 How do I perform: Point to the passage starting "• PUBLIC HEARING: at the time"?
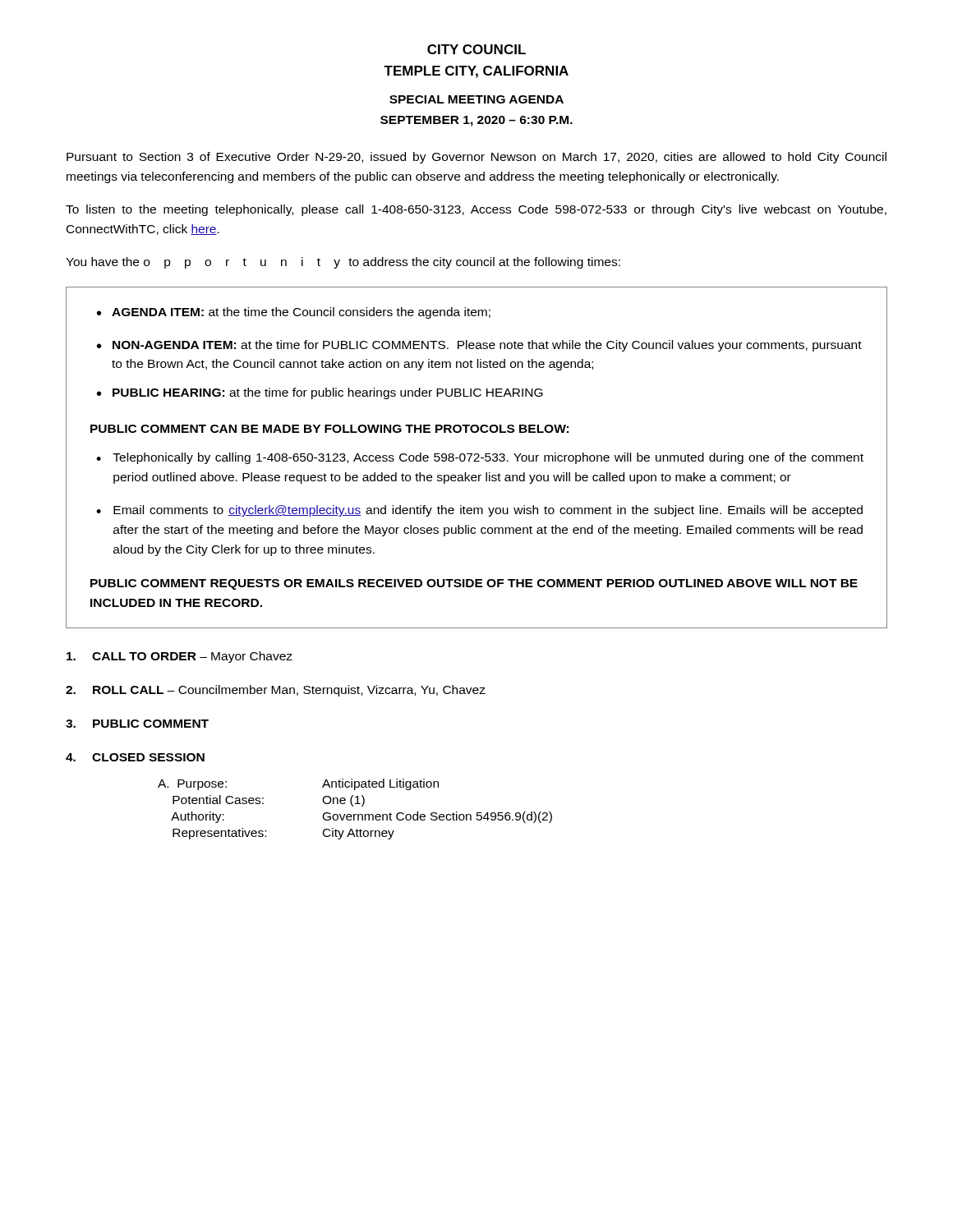[x=320, y=394]
